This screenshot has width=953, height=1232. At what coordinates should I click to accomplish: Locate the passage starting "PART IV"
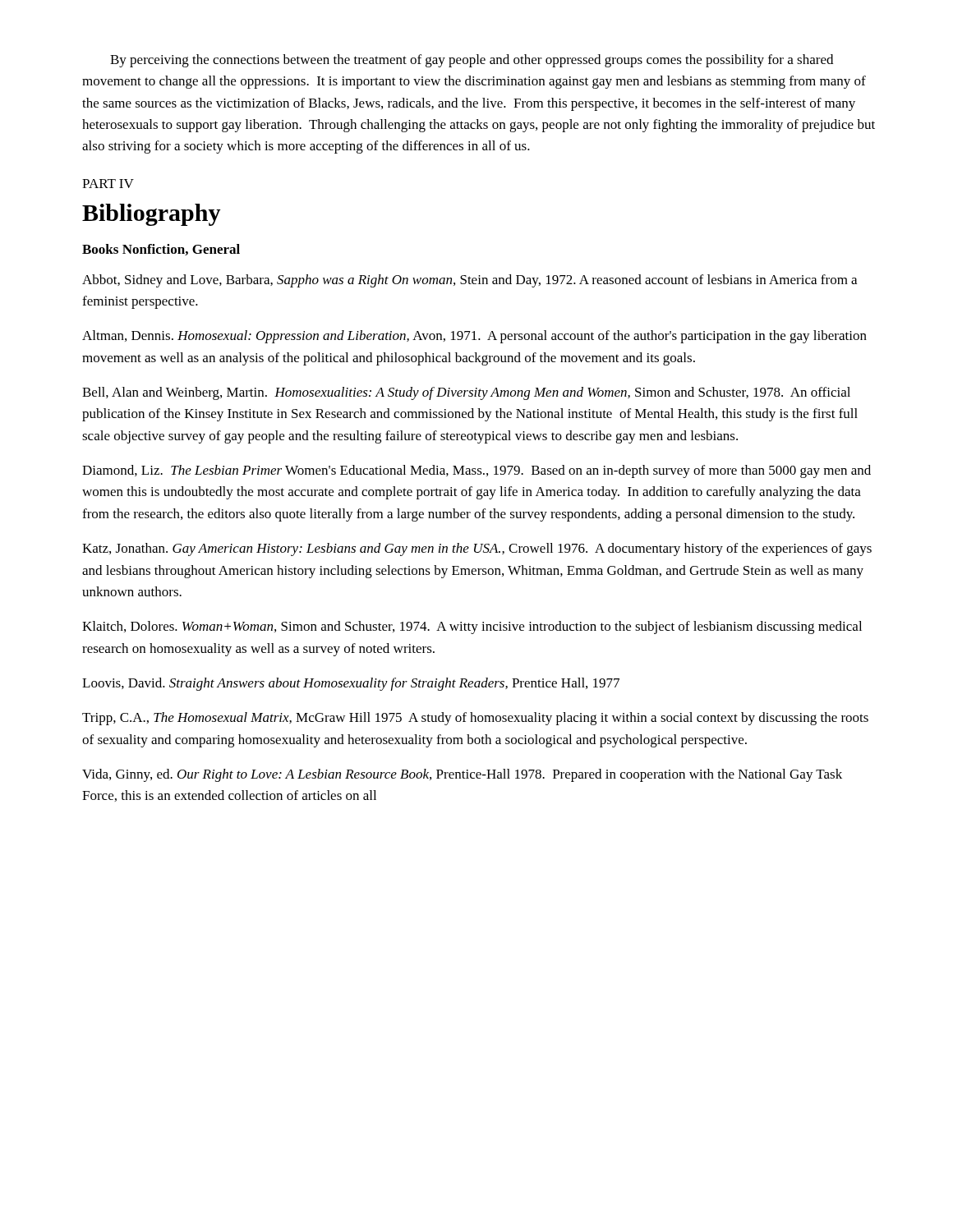(x=108, y=183)
